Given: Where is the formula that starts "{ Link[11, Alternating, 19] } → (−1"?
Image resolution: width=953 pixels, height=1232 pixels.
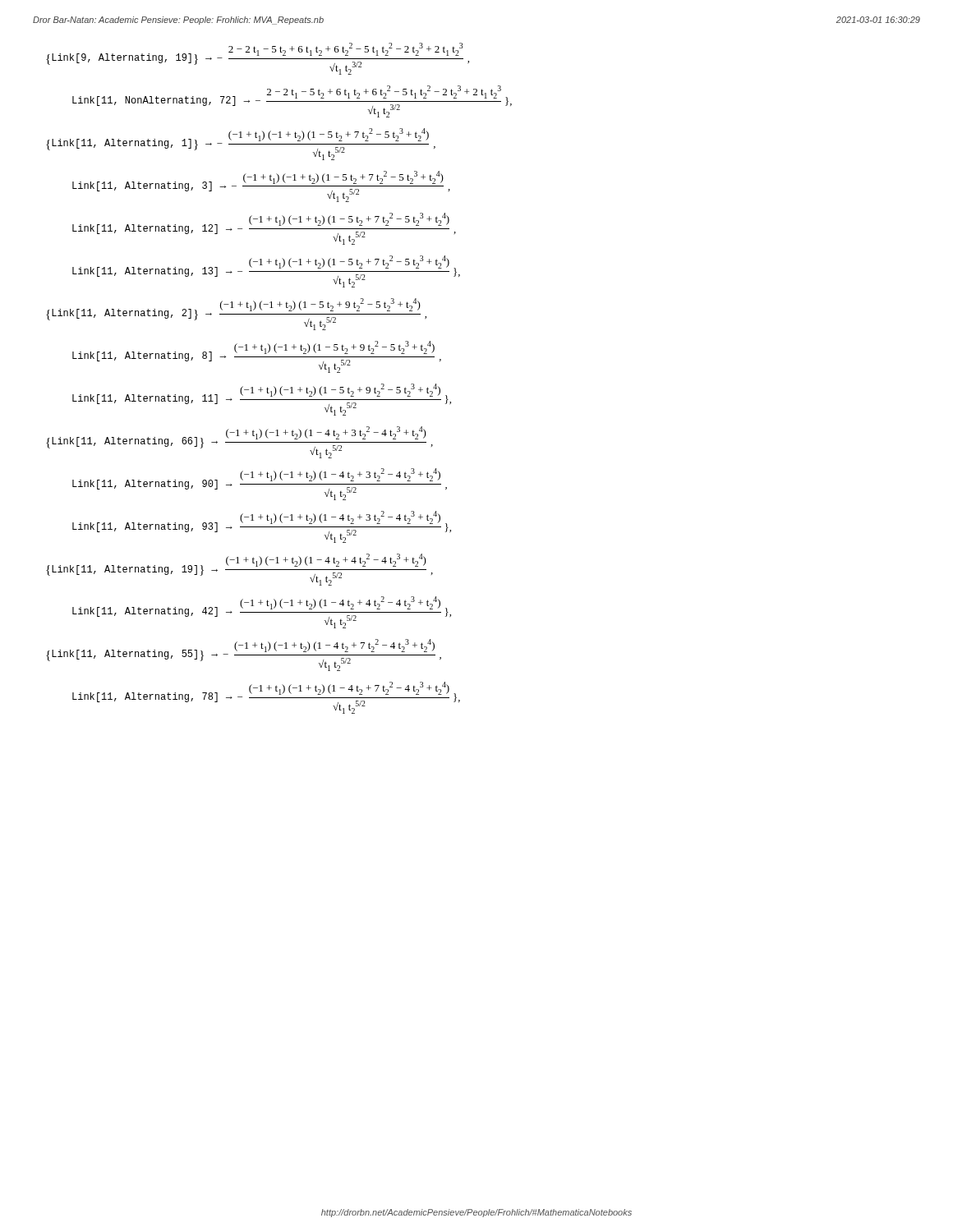Looking at the screenshot, I should 239,570.
